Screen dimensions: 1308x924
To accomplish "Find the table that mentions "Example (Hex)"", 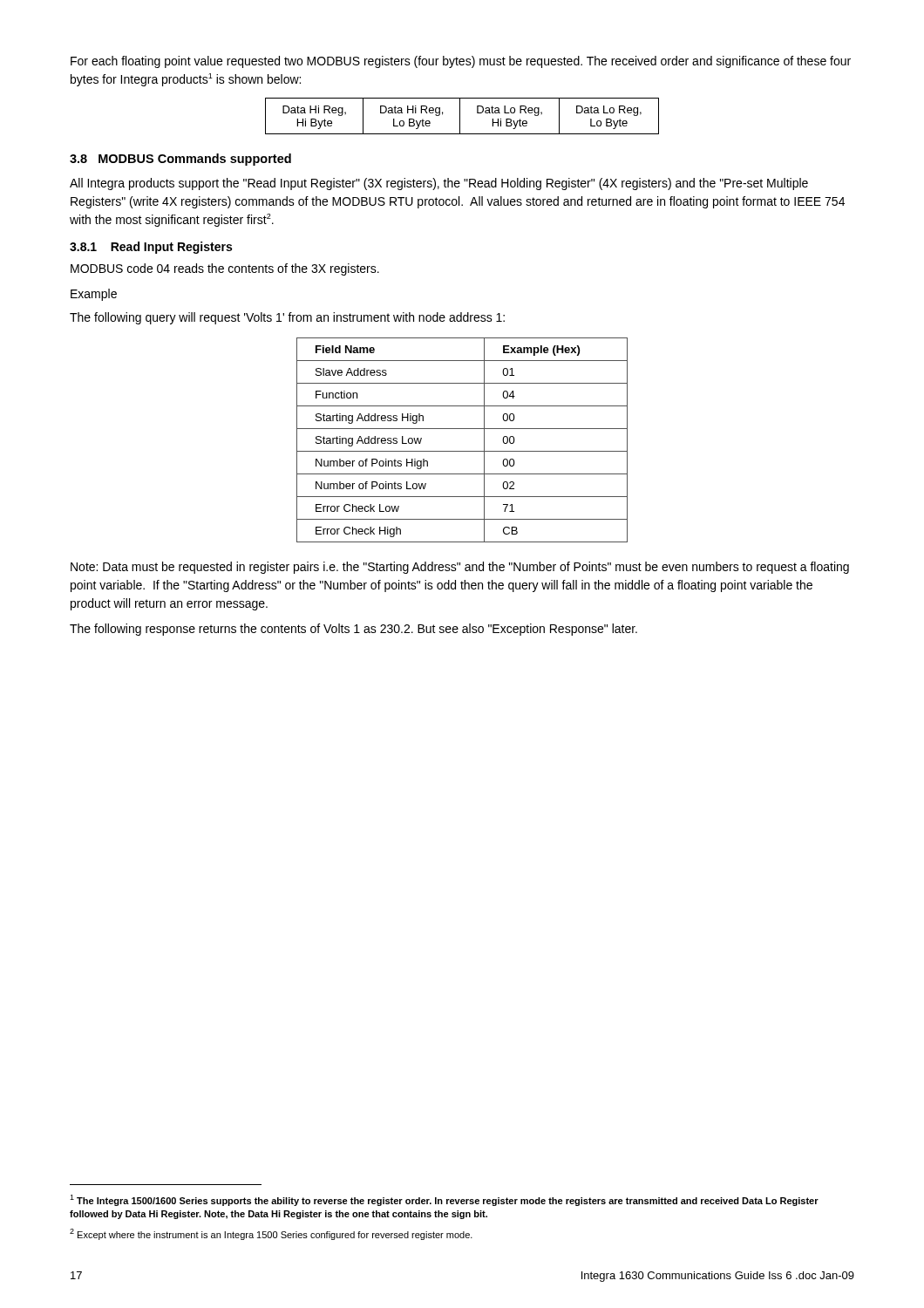I will 462,440.
